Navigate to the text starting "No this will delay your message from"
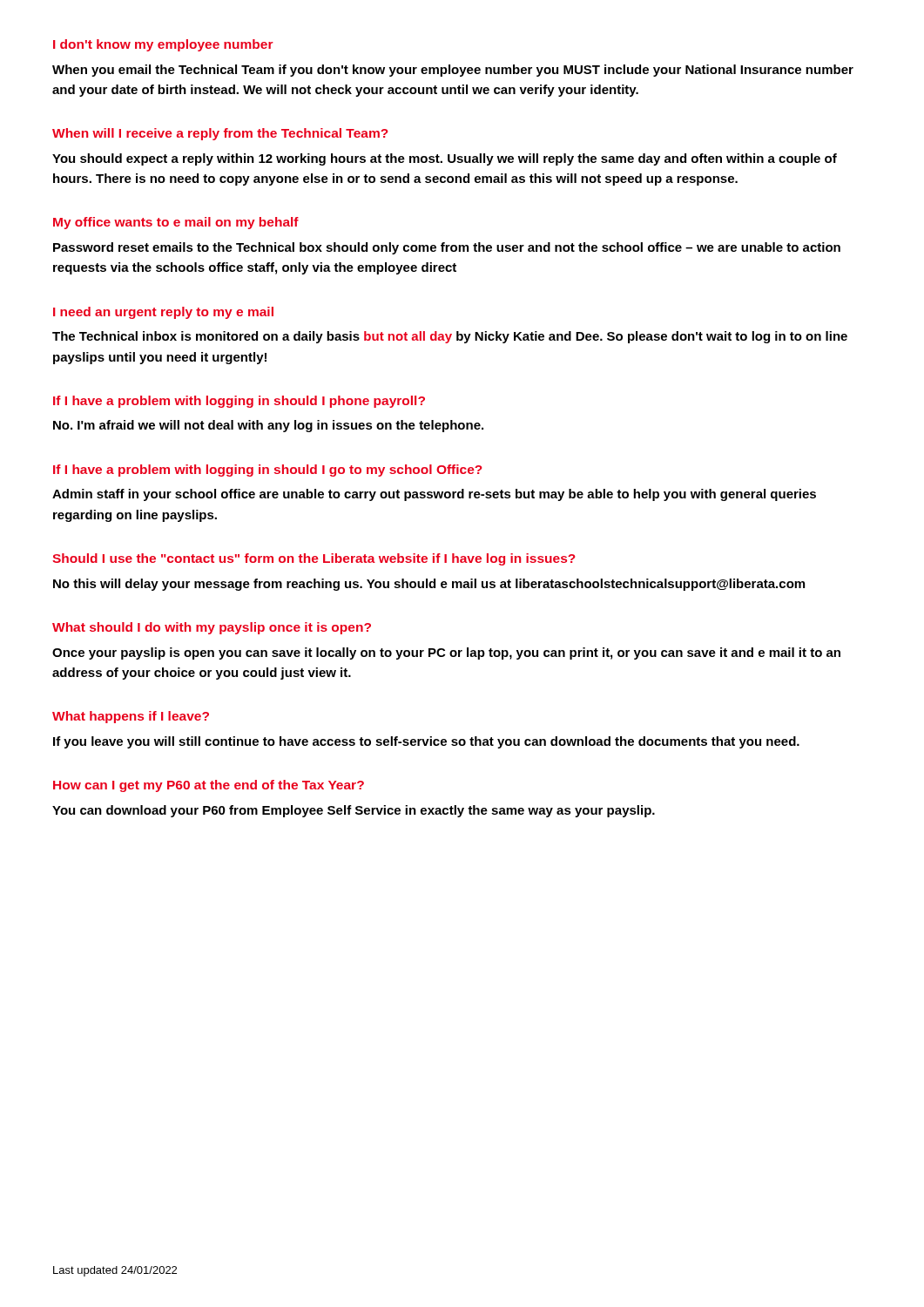This screenshot has width=924, height=1307. pyautogui.click(x=429, y=583)
